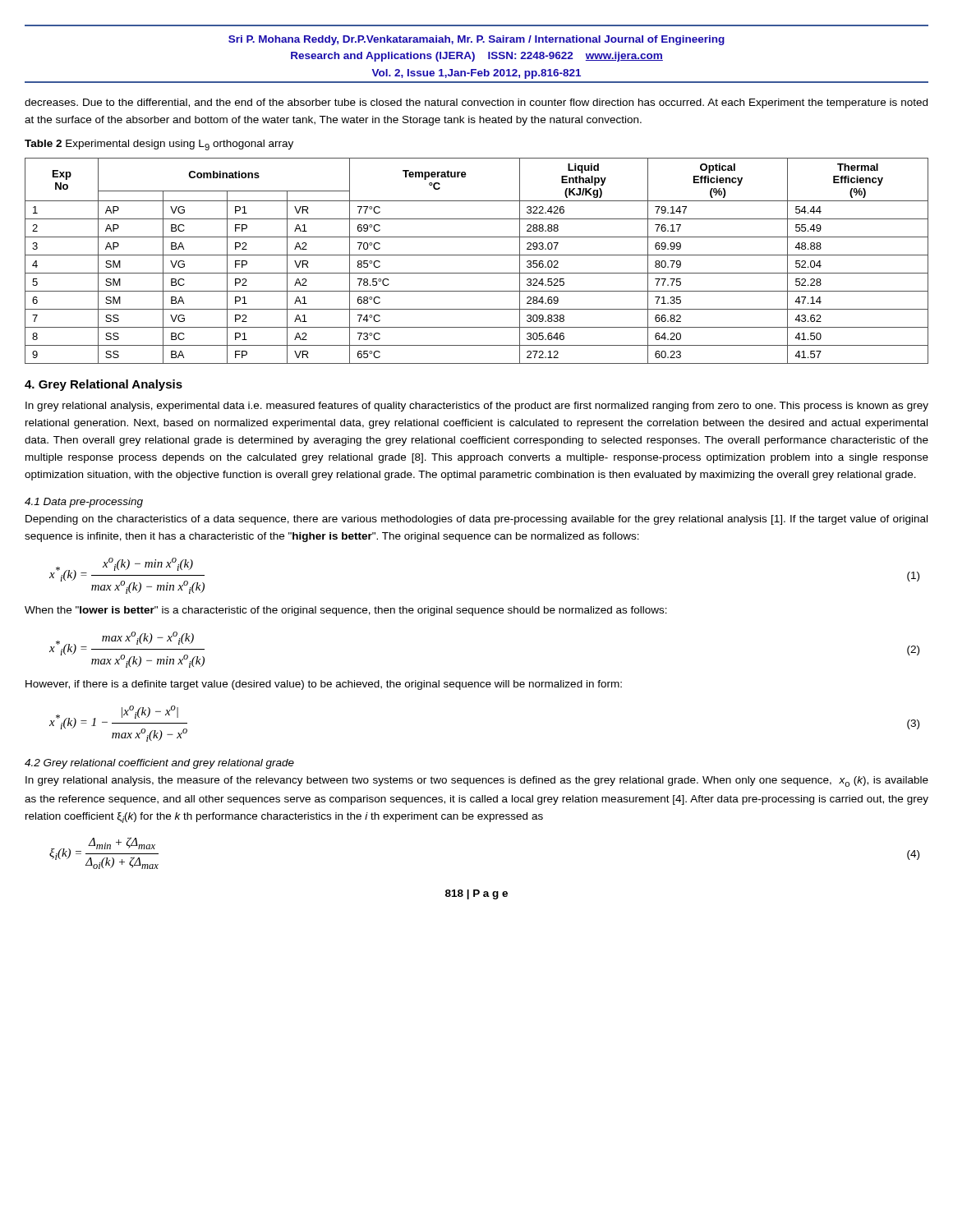Locate the text "4.1 Data pre-processing"
The height and width of the screenshot is (1232, 953).
click(x=84, y=501)
